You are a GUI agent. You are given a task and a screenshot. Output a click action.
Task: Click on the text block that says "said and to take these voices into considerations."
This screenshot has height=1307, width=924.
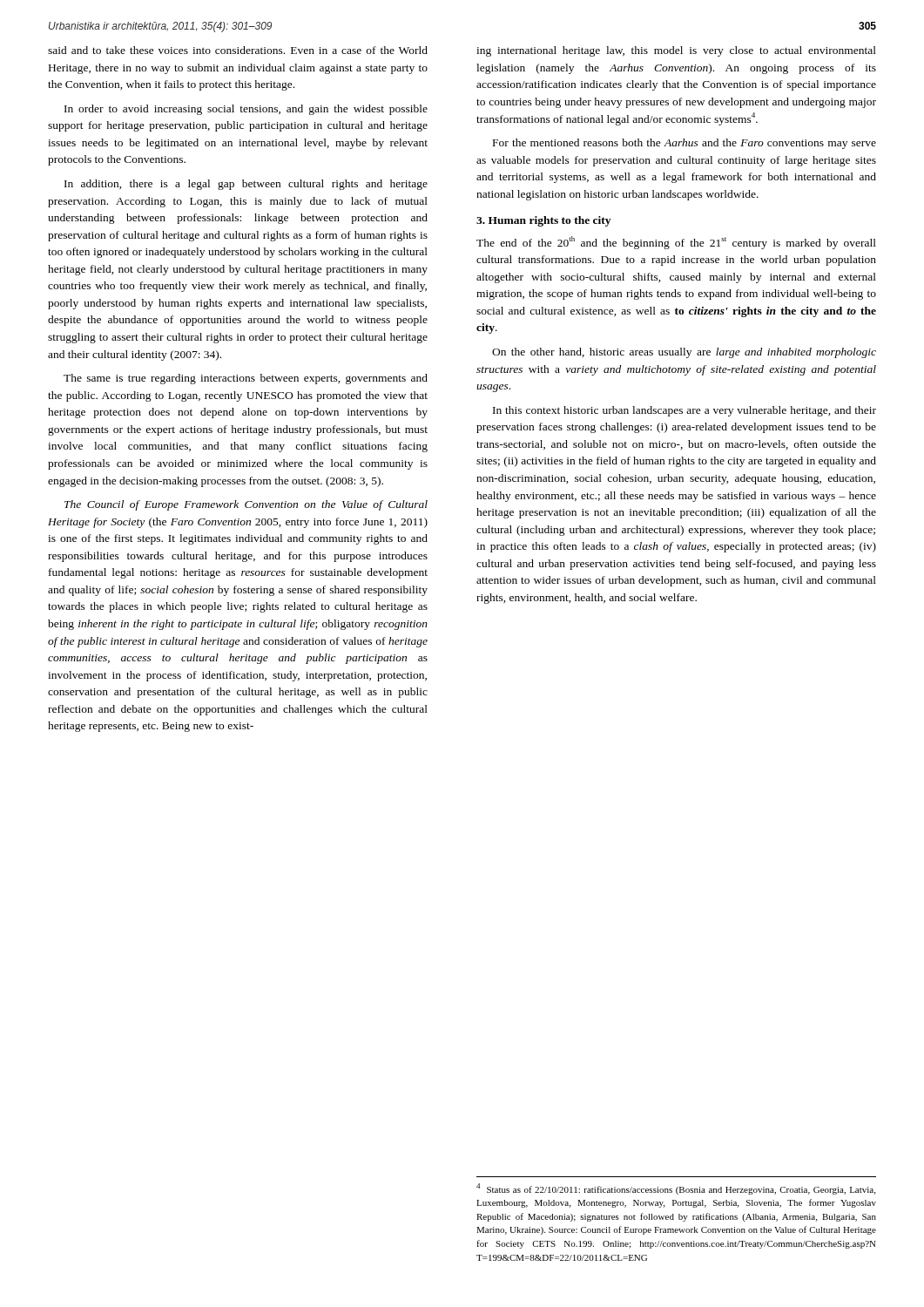tap(238, 67)
